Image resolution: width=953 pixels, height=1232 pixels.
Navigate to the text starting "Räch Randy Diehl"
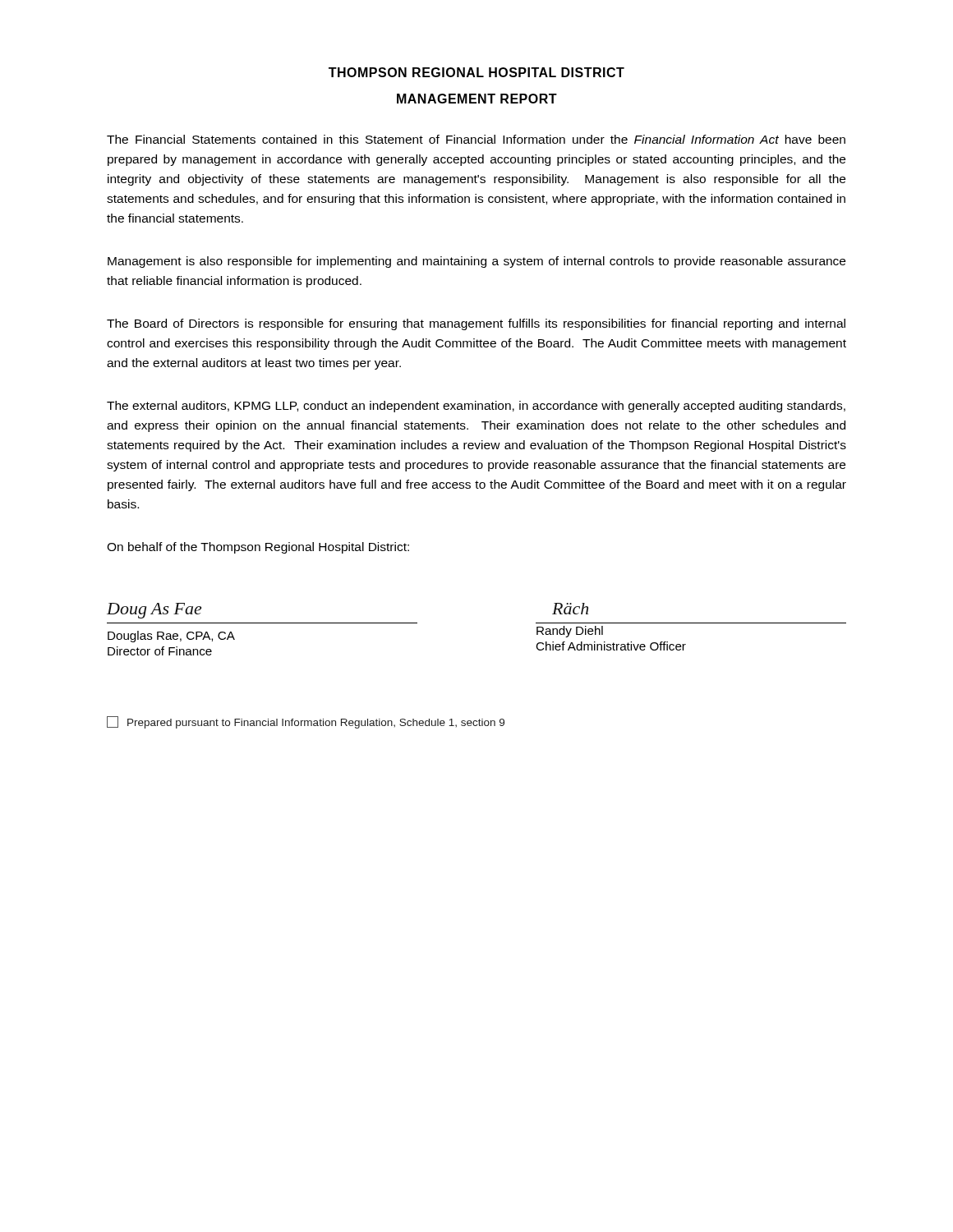(x=691, y=620)
